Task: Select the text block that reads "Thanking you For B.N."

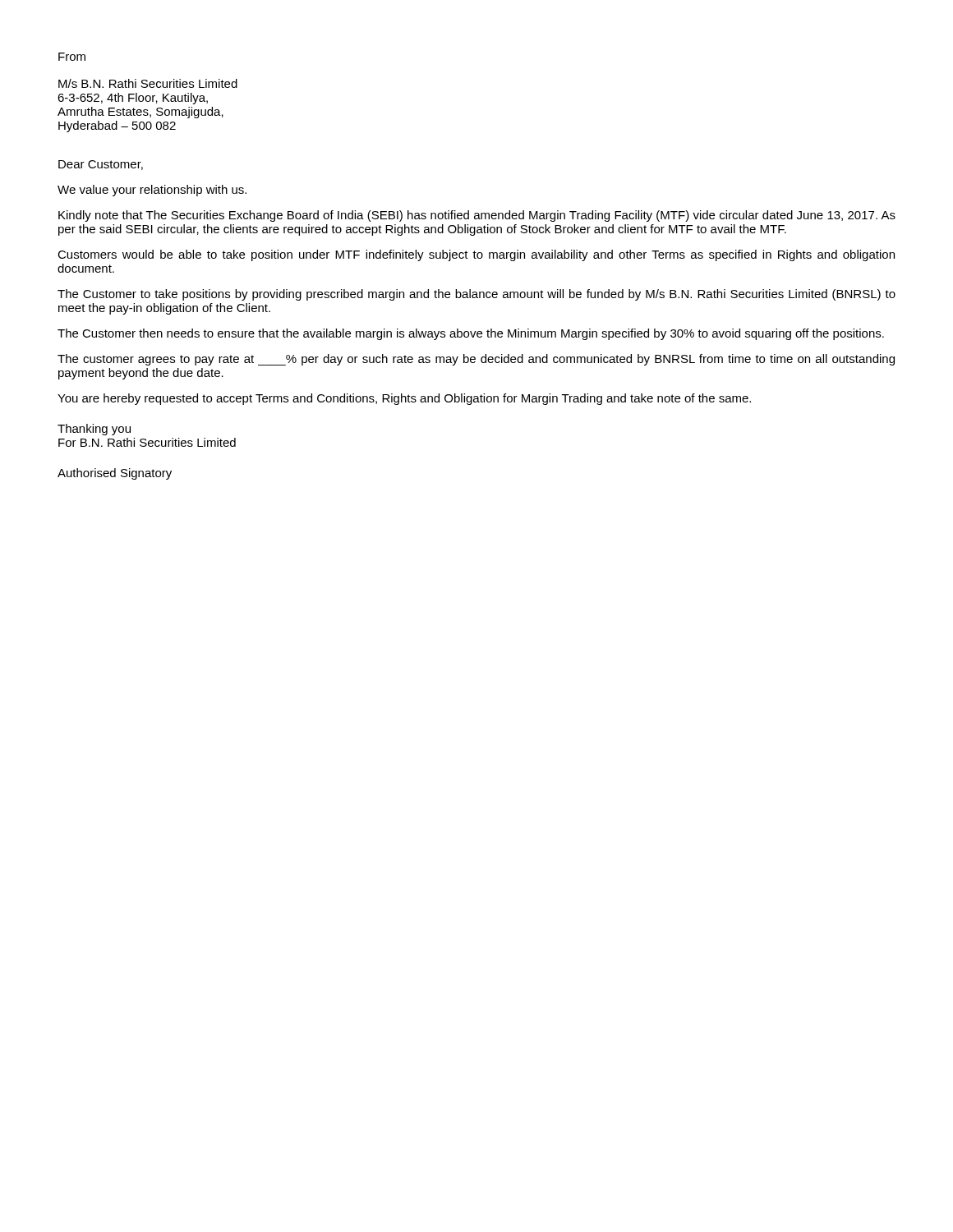Action: pos(147,435)
